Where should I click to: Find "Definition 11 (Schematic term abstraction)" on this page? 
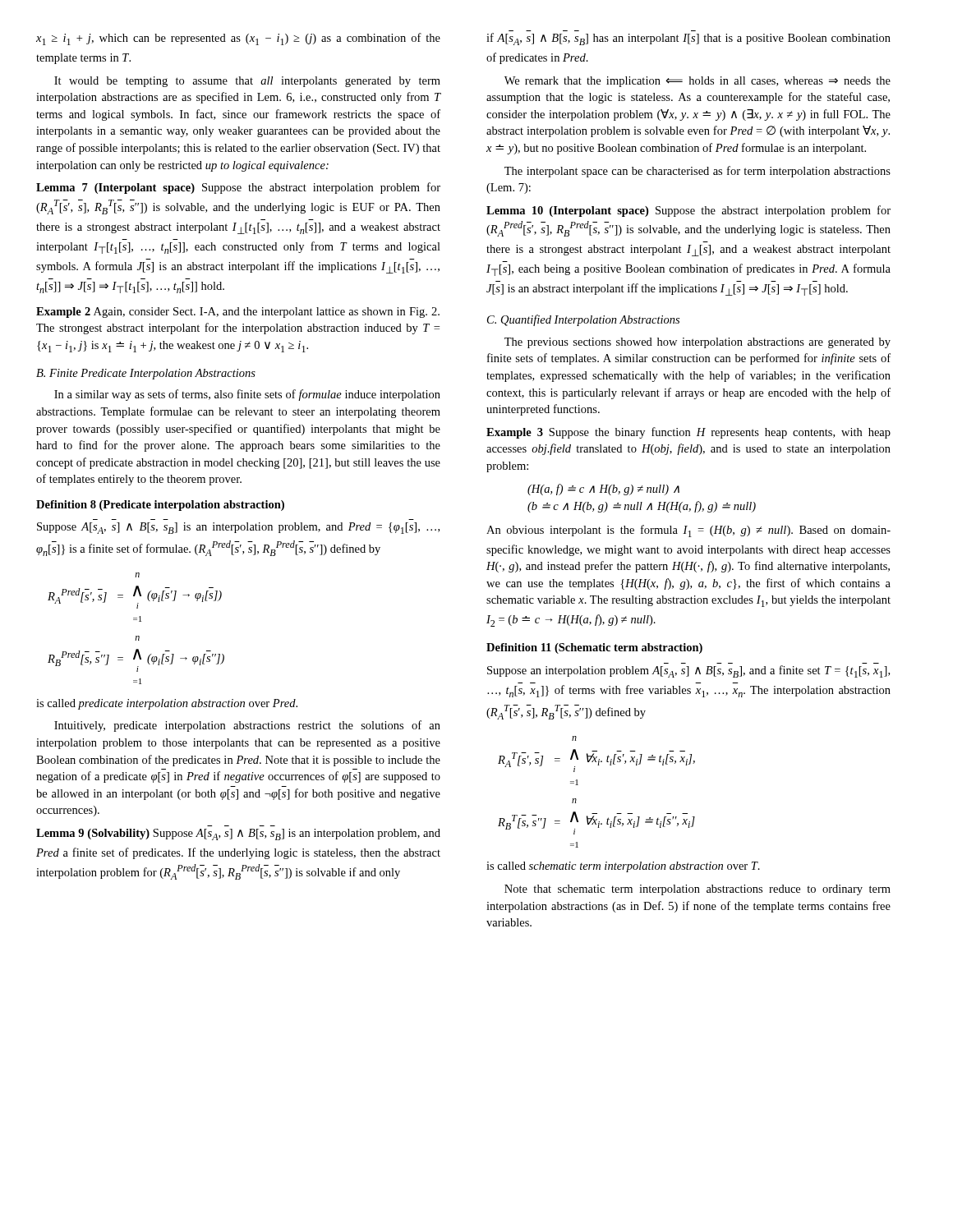[688, 648]
